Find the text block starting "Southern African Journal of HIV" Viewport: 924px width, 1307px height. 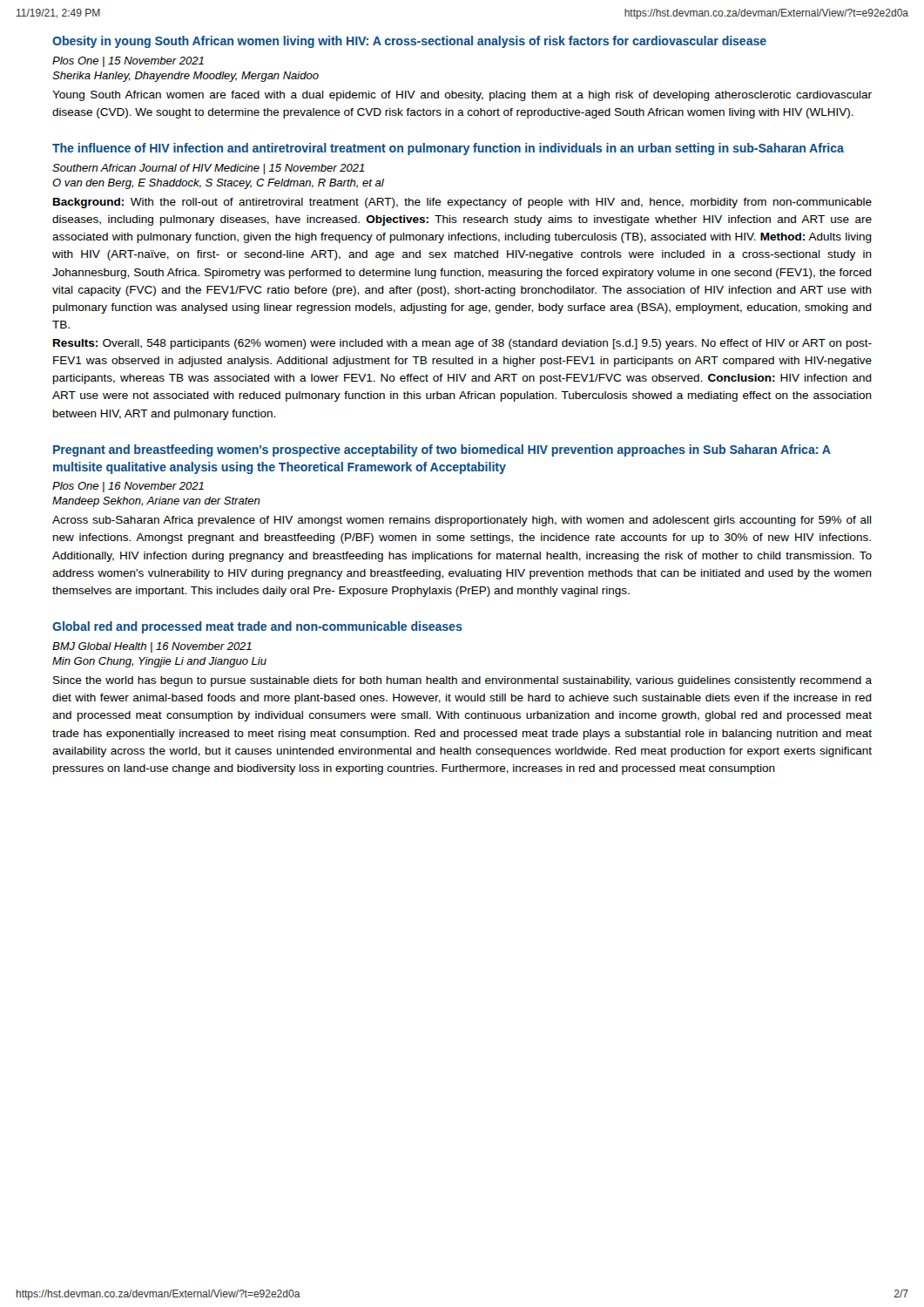(x=209, y=167)
